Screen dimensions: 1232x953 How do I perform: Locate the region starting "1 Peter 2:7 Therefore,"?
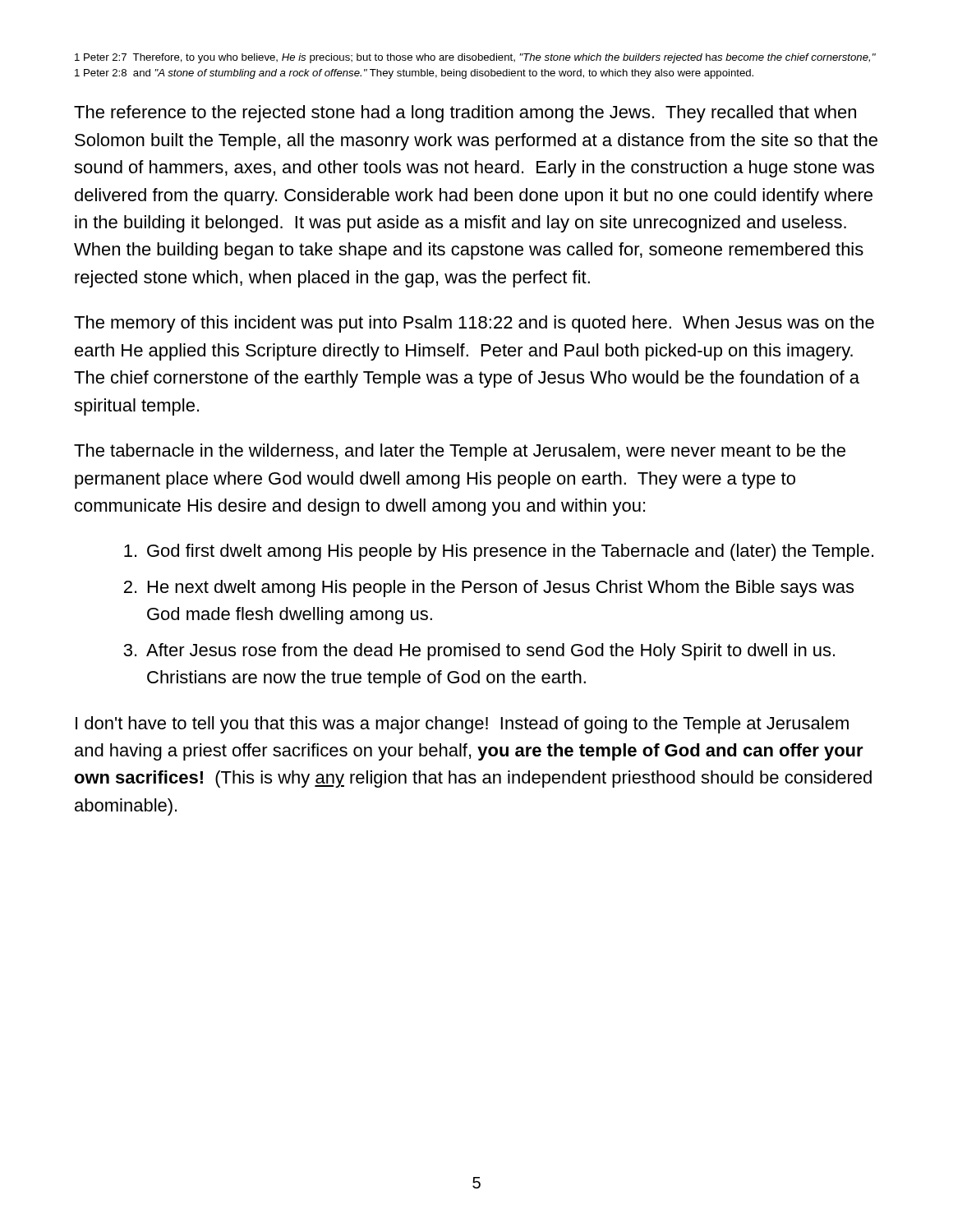(475, 65)
